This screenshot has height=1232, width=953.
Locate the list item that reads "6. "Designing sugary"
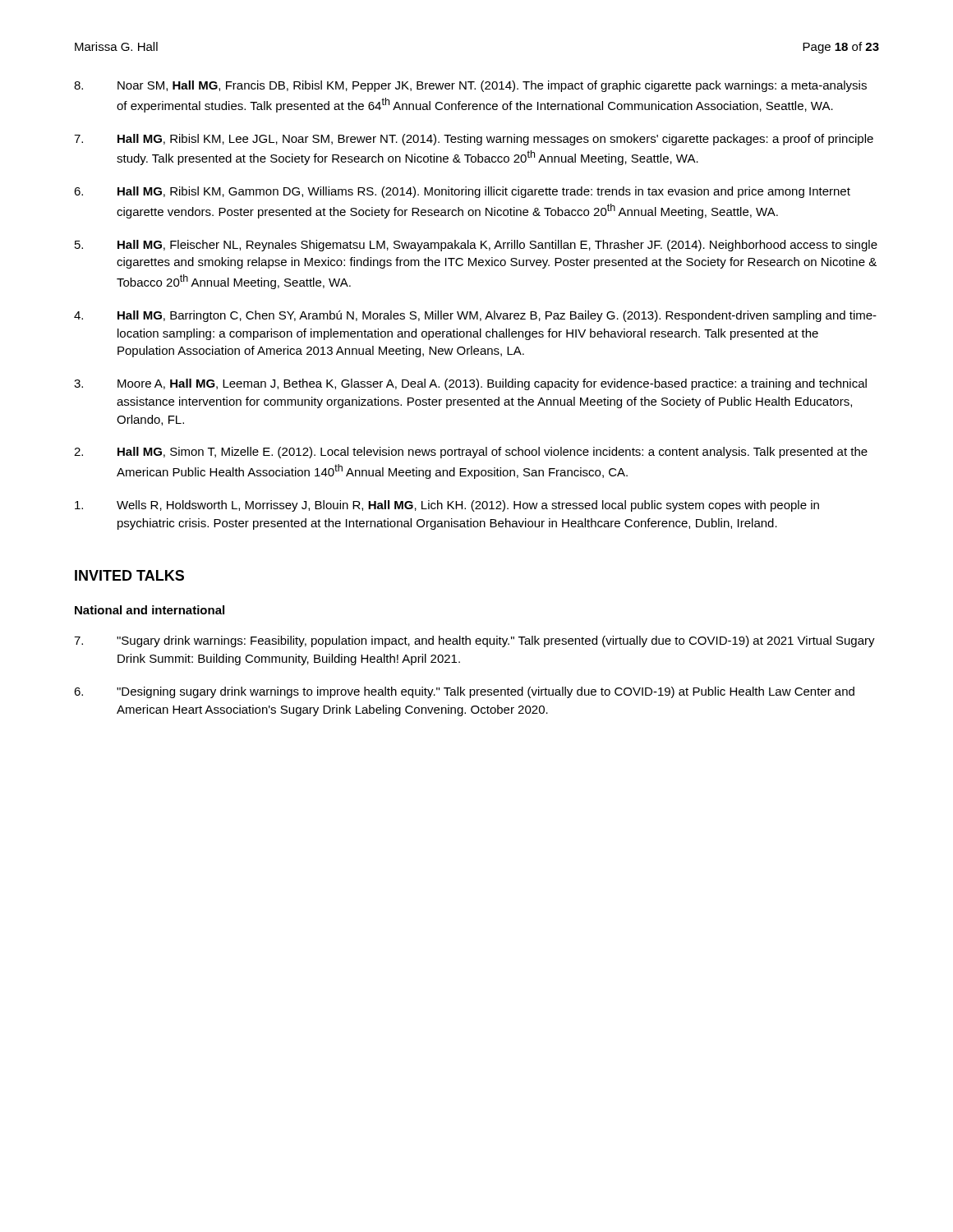476,700
